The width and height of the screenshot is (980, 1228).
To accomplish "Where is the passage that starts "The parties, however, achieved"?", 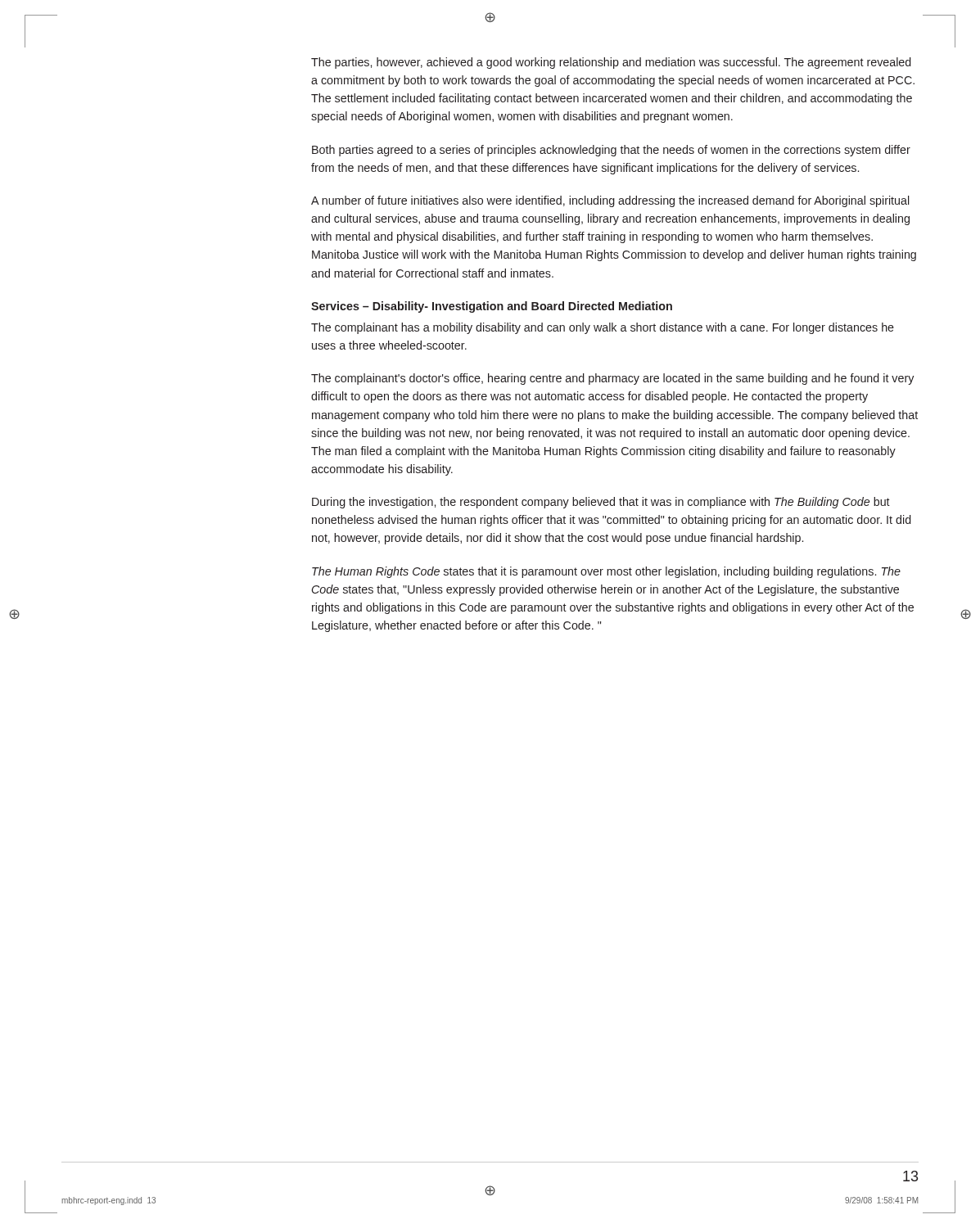I will tap(613, 89).
